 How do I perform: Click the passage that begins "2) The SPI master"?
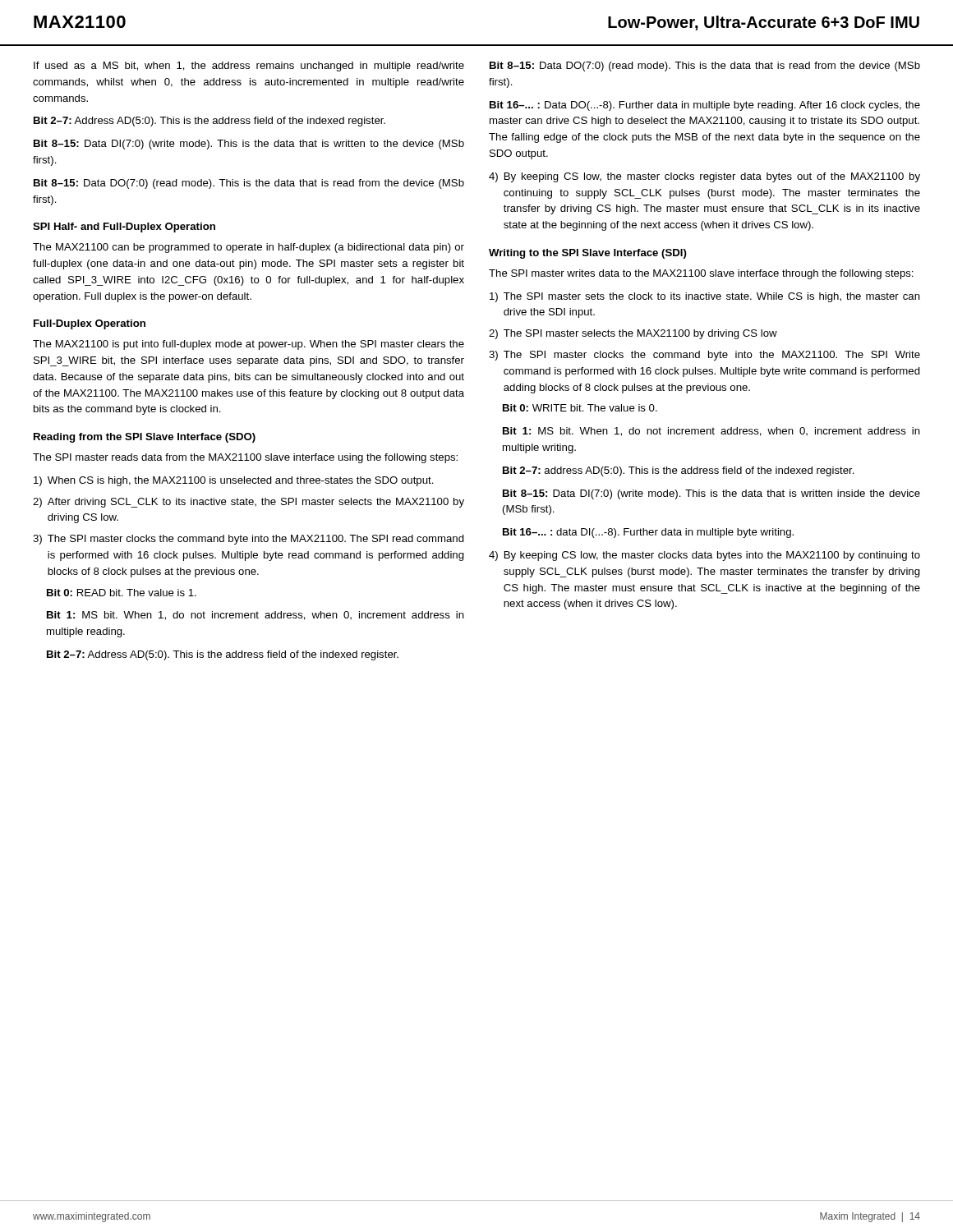coord(704,334)
